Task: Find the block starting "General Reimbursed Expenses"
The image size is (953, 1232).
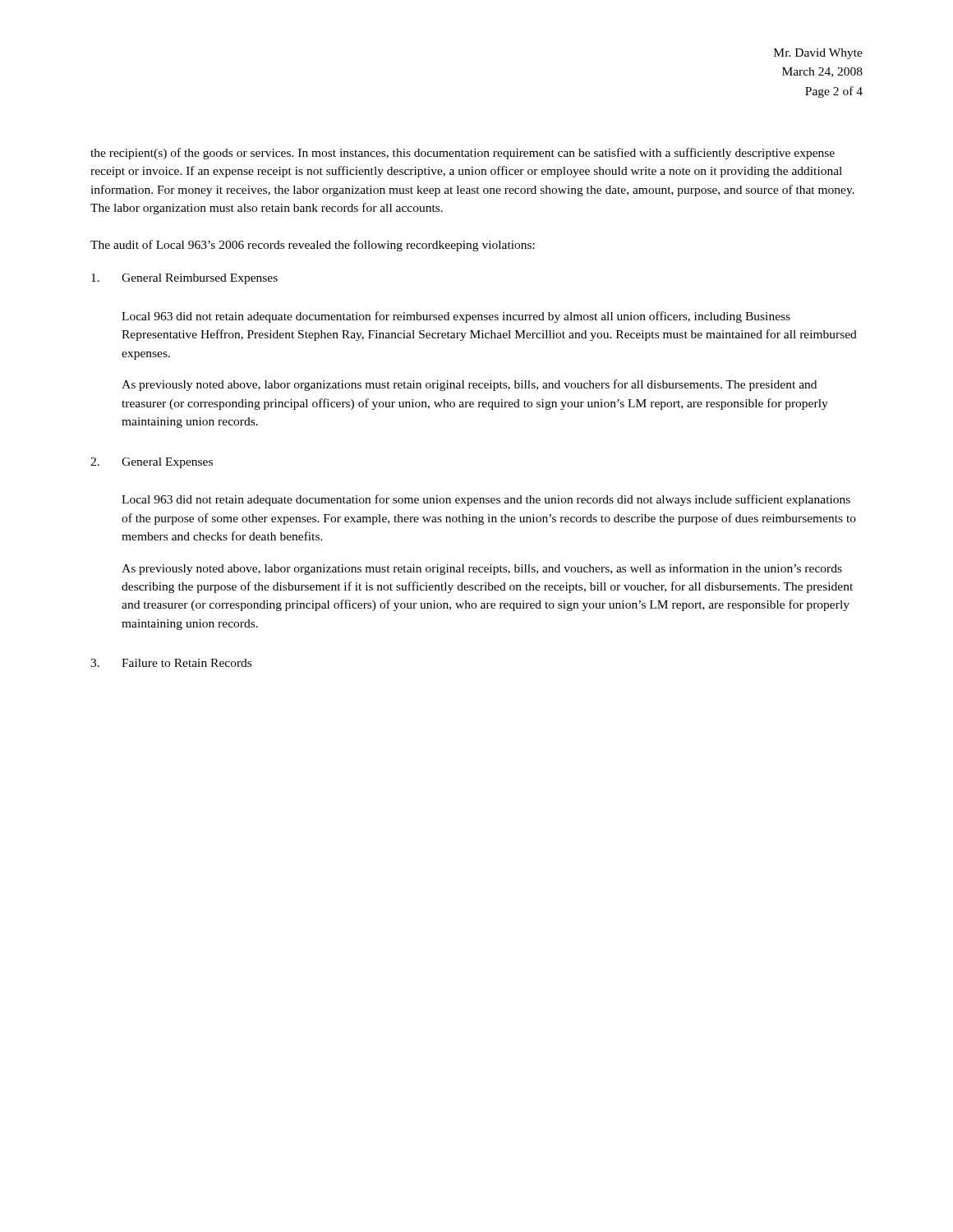Action: pyautogui.click(x=184, y=279)
